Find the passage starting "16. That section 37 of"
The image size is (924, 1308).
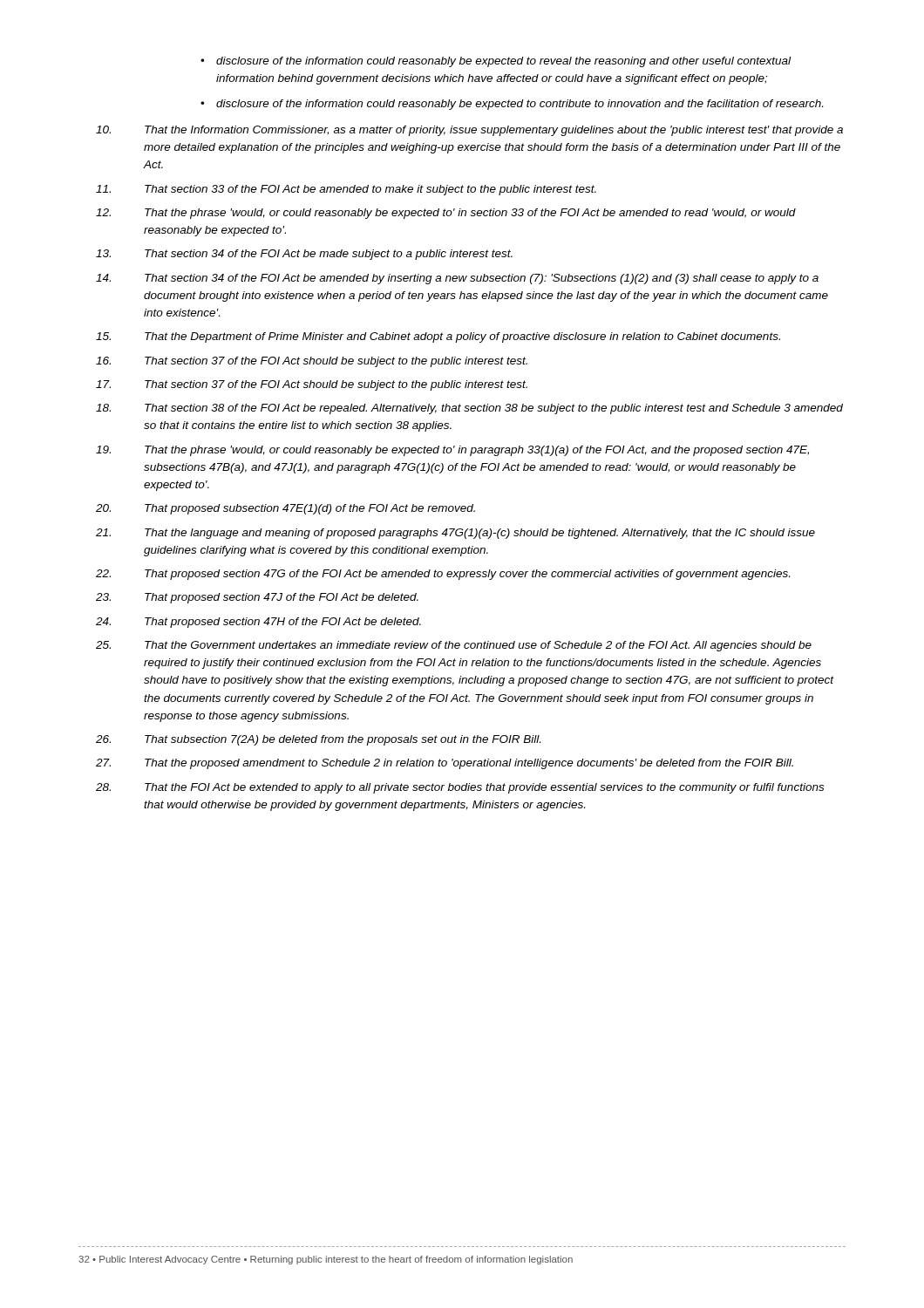coord(471,361)
